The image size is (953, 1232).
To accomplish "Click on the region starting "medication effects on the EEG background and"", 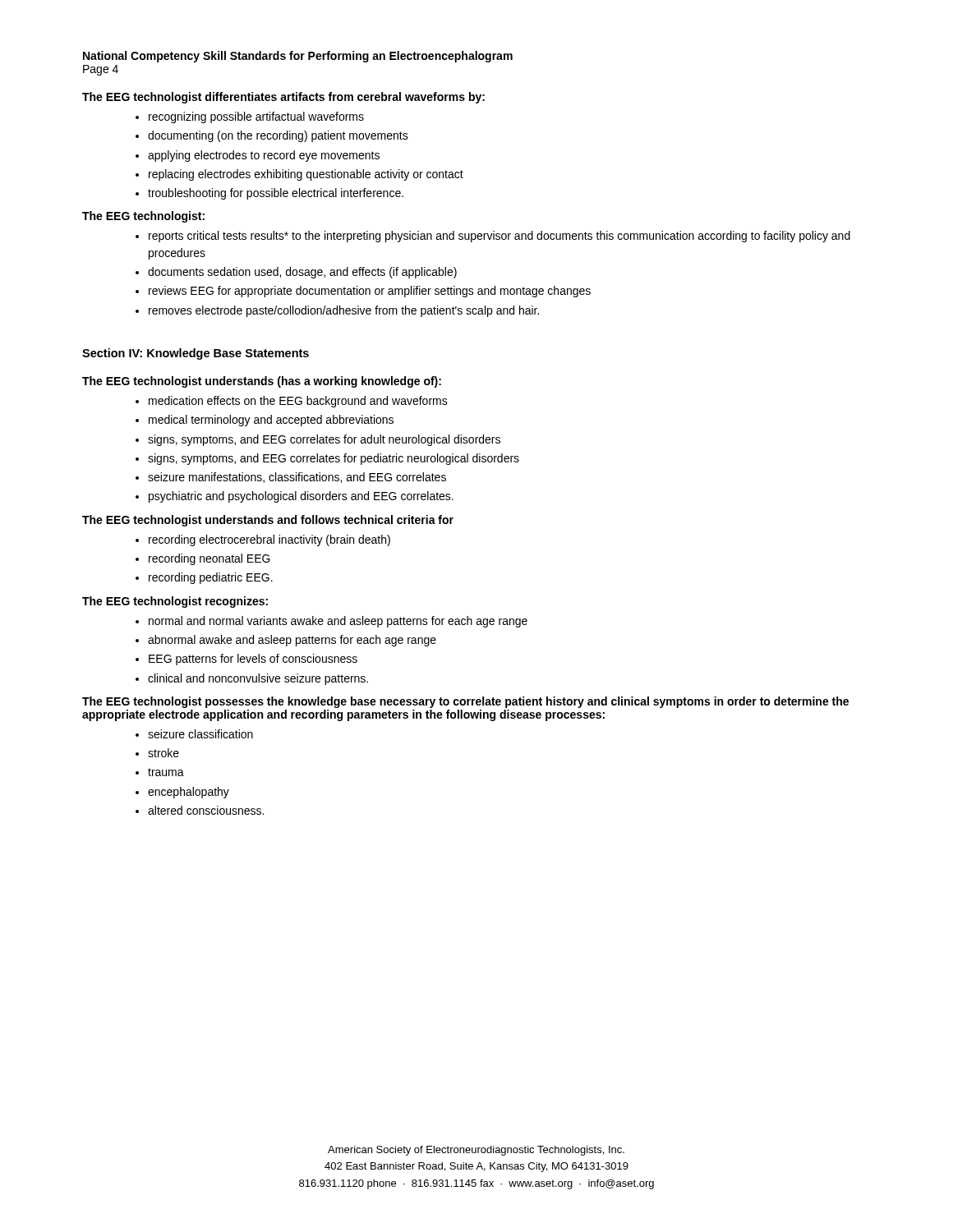I will 298,402.
